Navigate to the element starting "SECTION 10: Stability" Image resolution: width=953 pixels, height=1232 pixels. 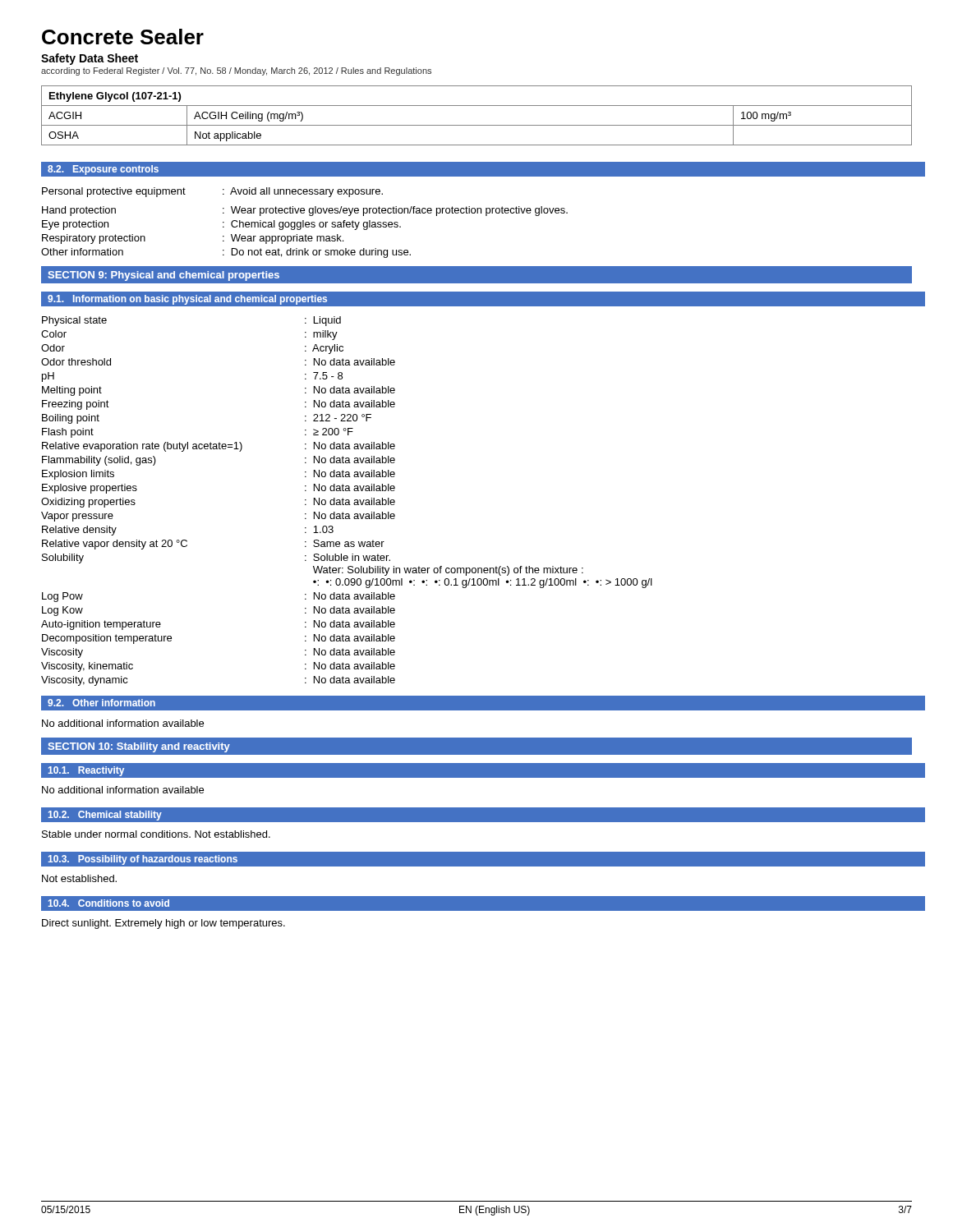[476, 746]
